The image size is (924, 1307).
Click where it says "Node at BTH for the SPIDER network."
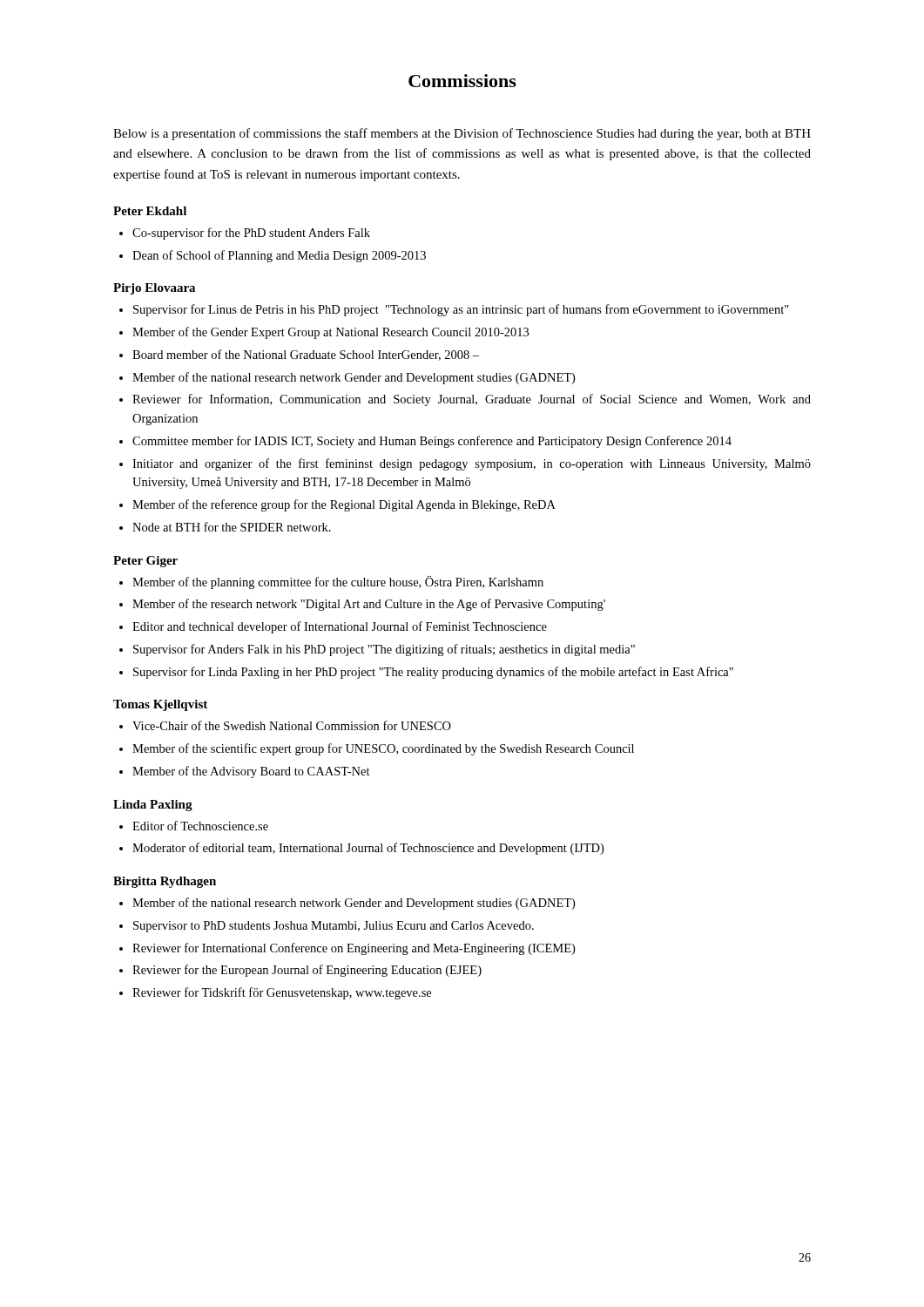tap(225, 527)
